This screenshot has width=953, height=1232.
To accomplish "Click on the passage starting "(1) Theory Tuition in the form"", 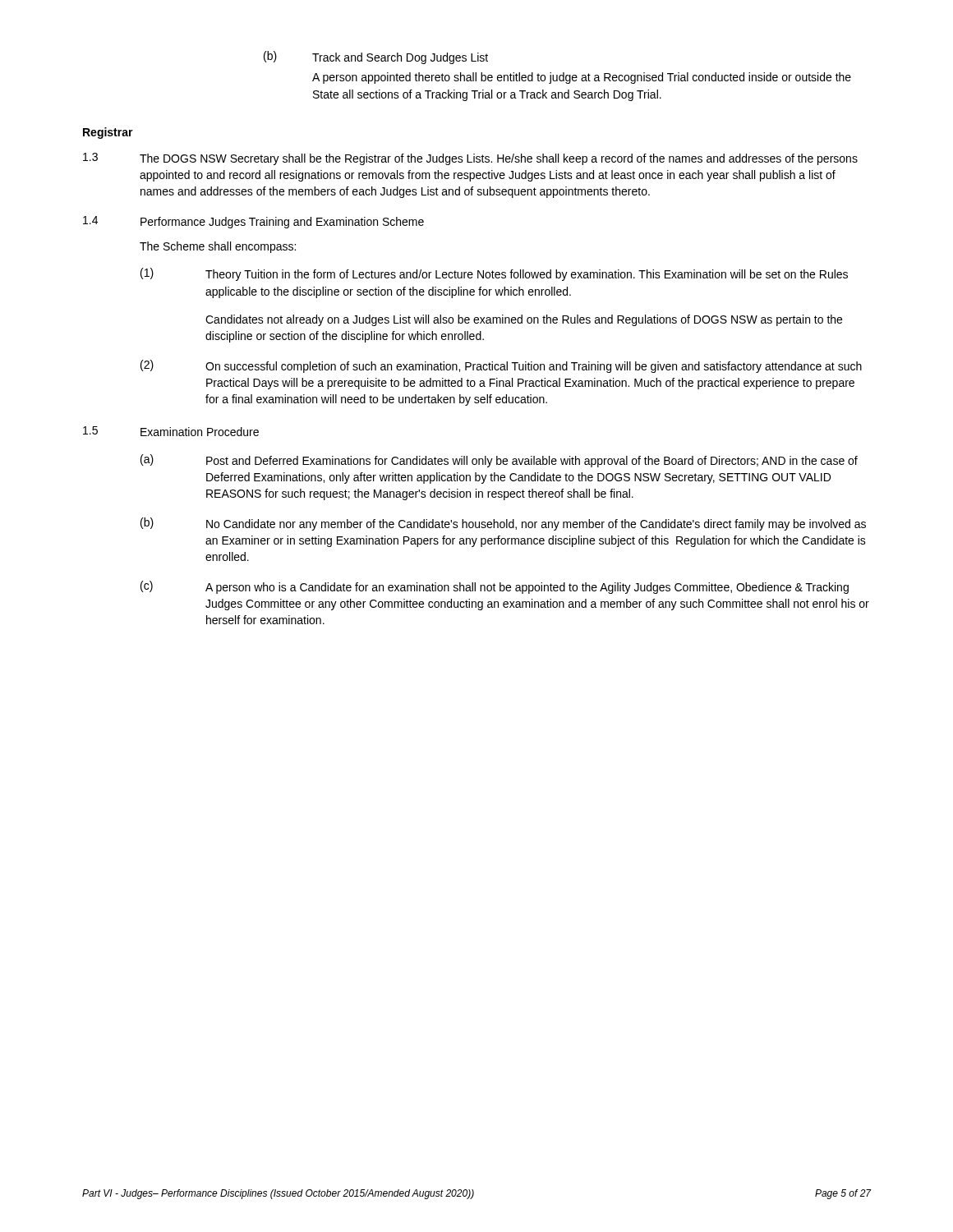I will (505, 283).
